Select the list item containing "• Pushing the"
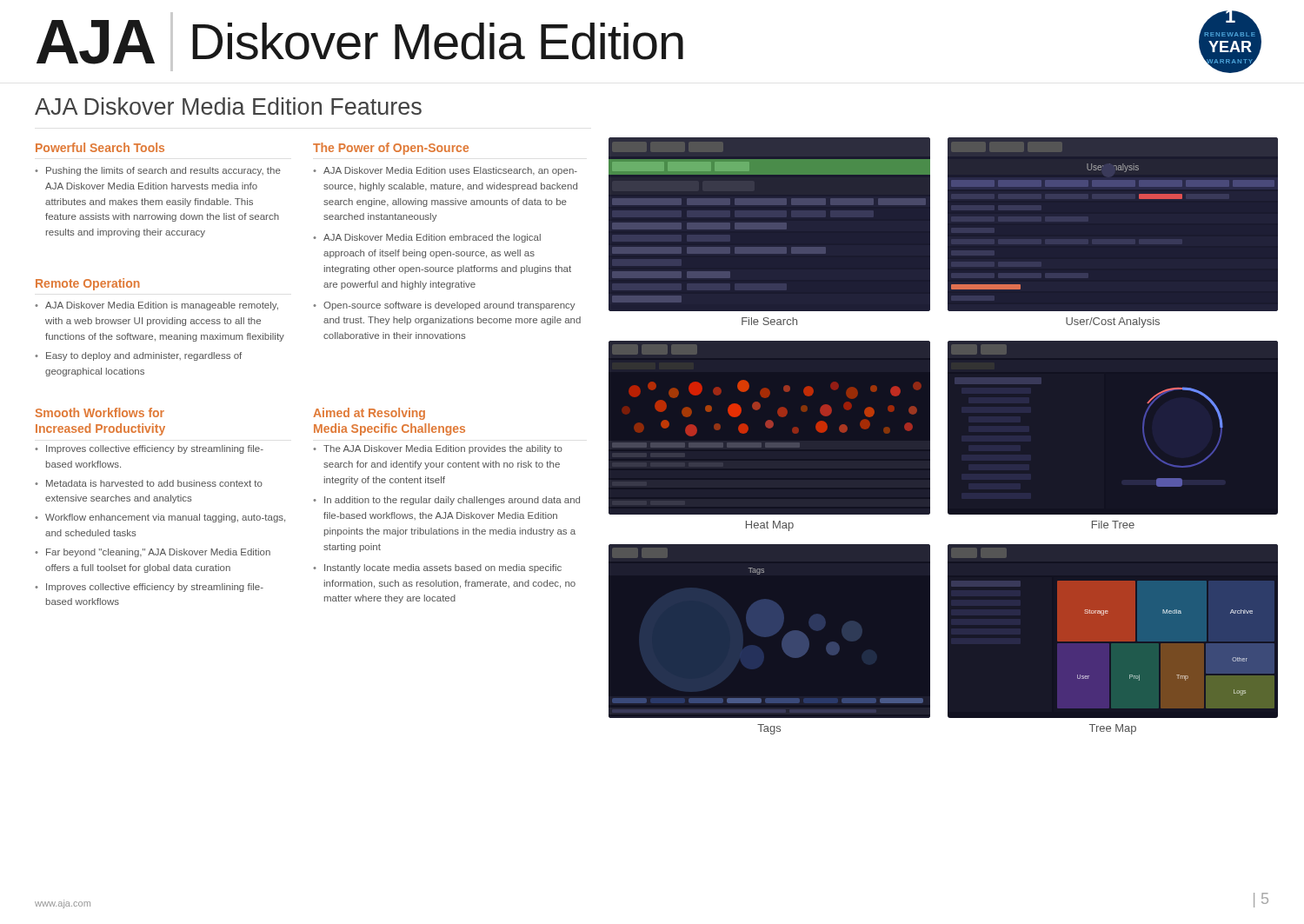This screenshot has width=1304, height=924. pos(161,202)
